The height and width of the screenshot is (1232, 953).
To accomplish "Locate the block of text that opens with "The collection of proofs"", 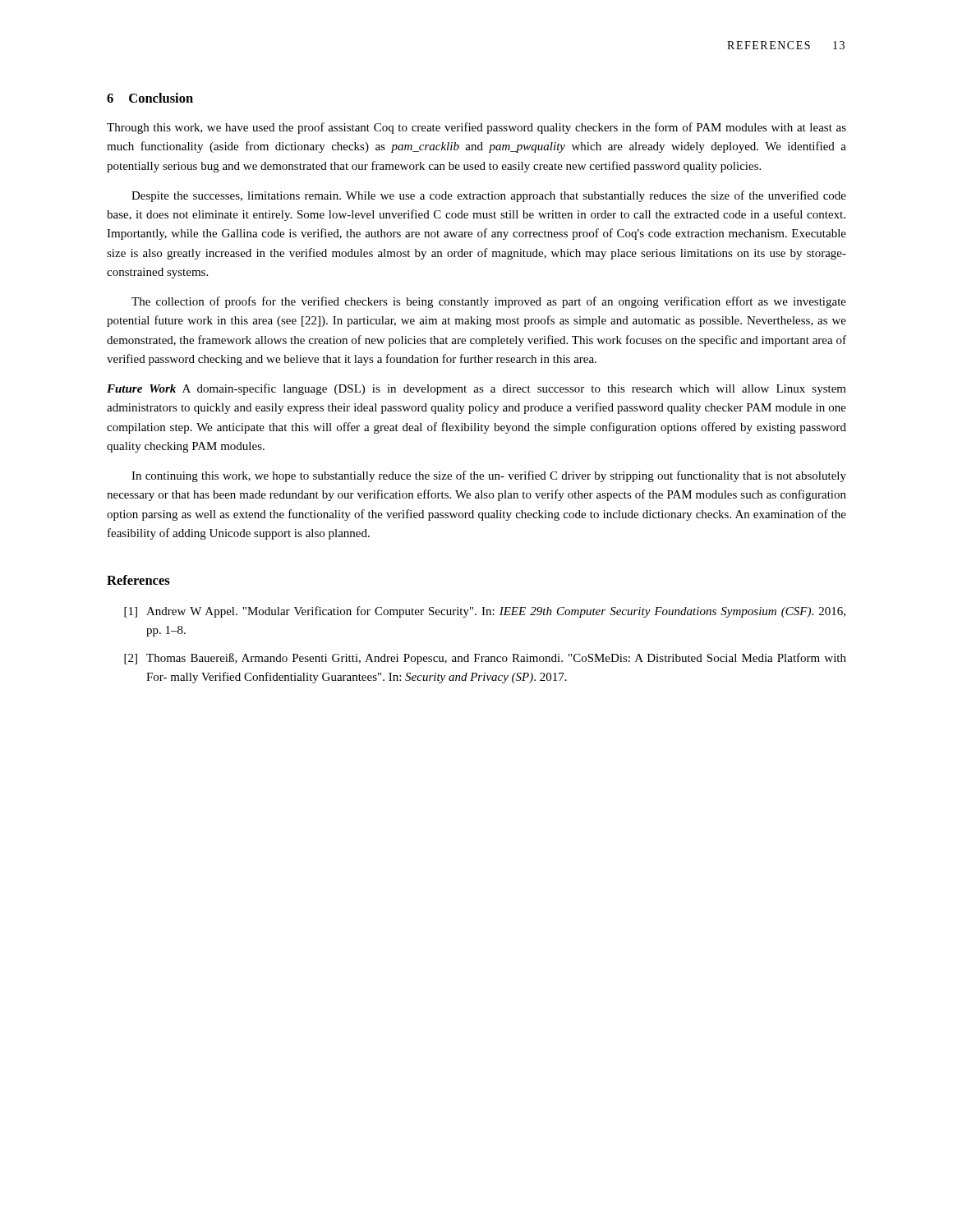I will 476,331.
